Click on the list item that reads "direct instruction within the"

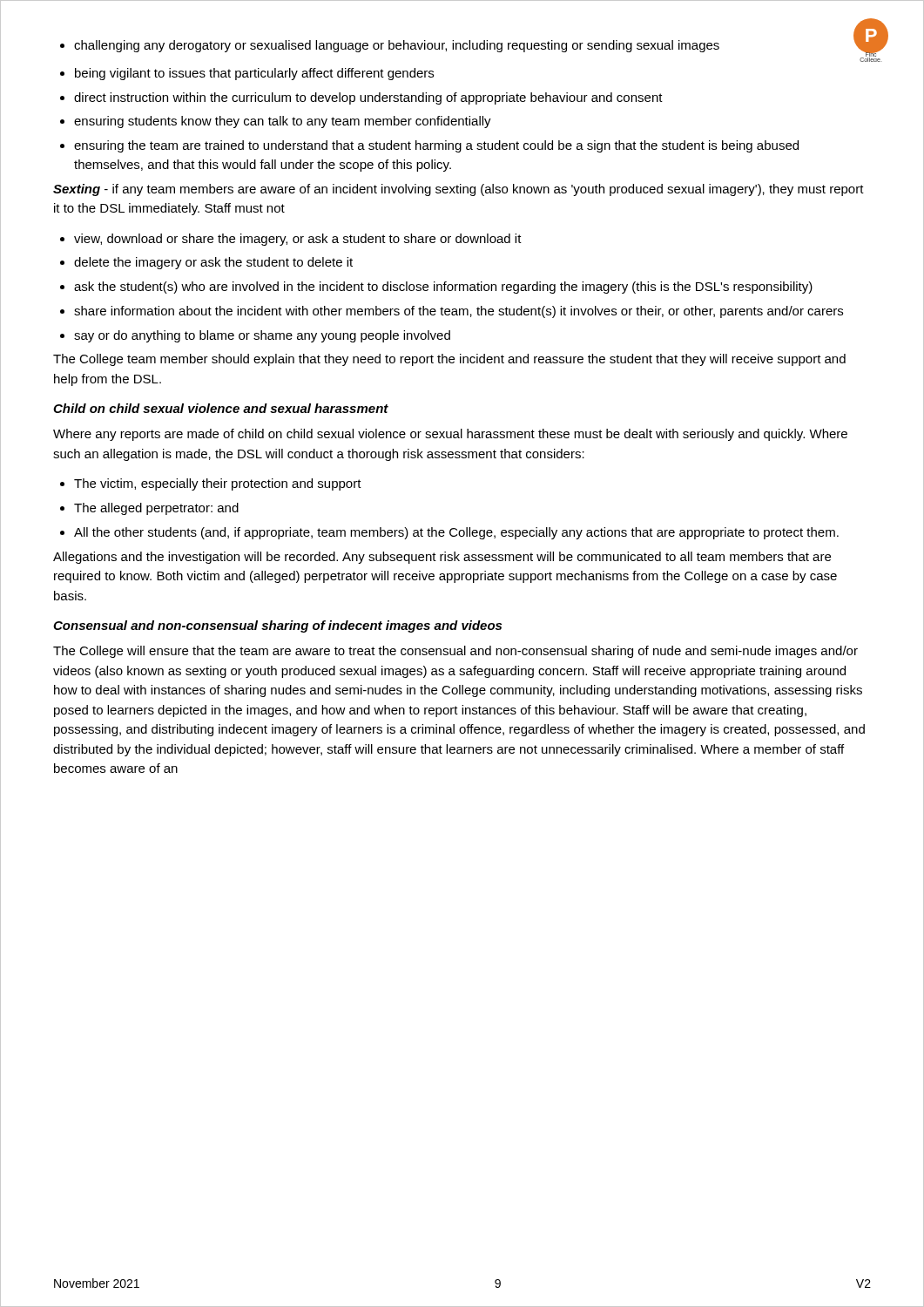point(462,97)
